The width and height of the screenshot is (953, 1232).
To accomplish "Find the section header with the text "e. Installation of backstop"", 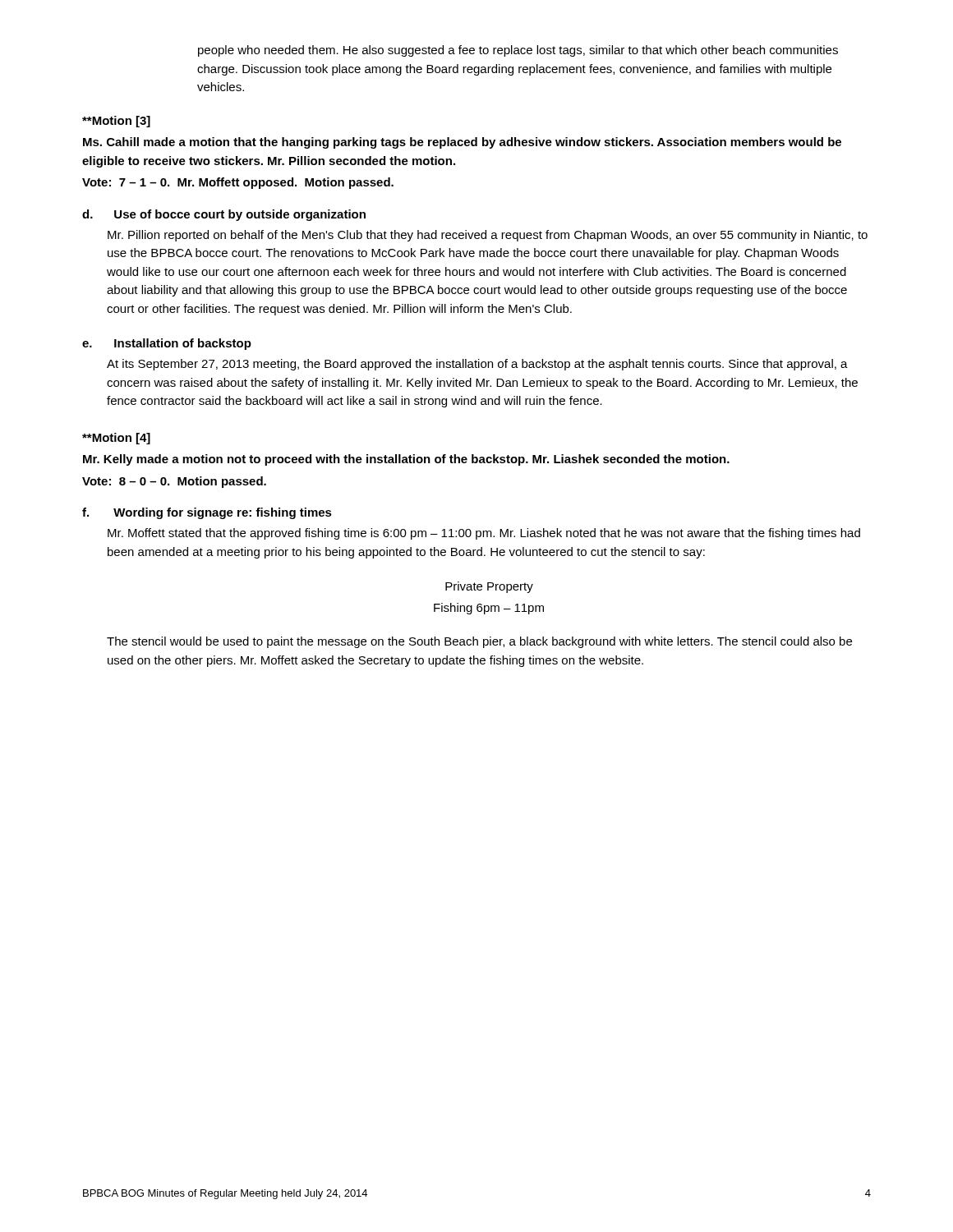I will click(167, 344).
